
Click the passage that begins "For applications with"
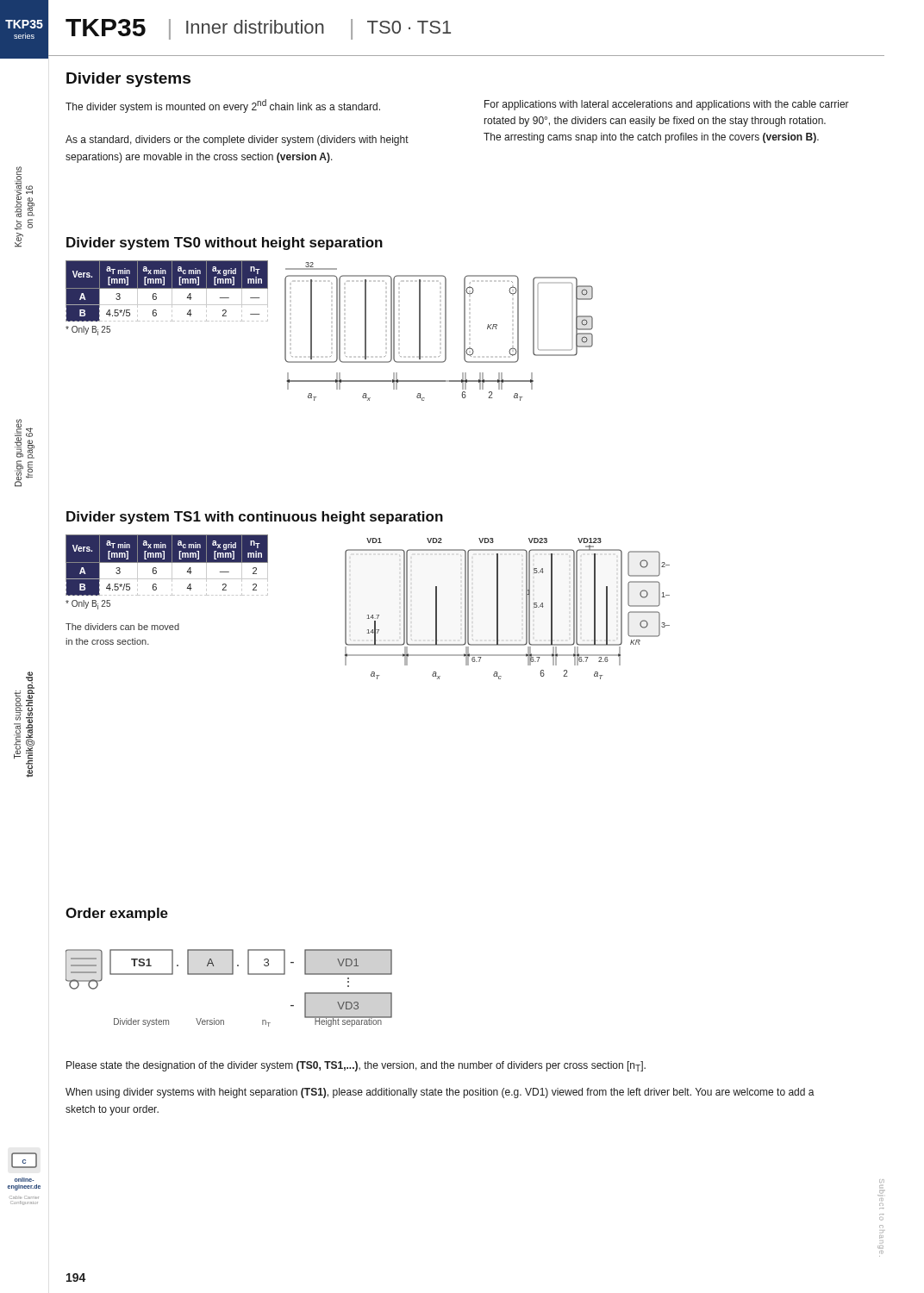666,121
